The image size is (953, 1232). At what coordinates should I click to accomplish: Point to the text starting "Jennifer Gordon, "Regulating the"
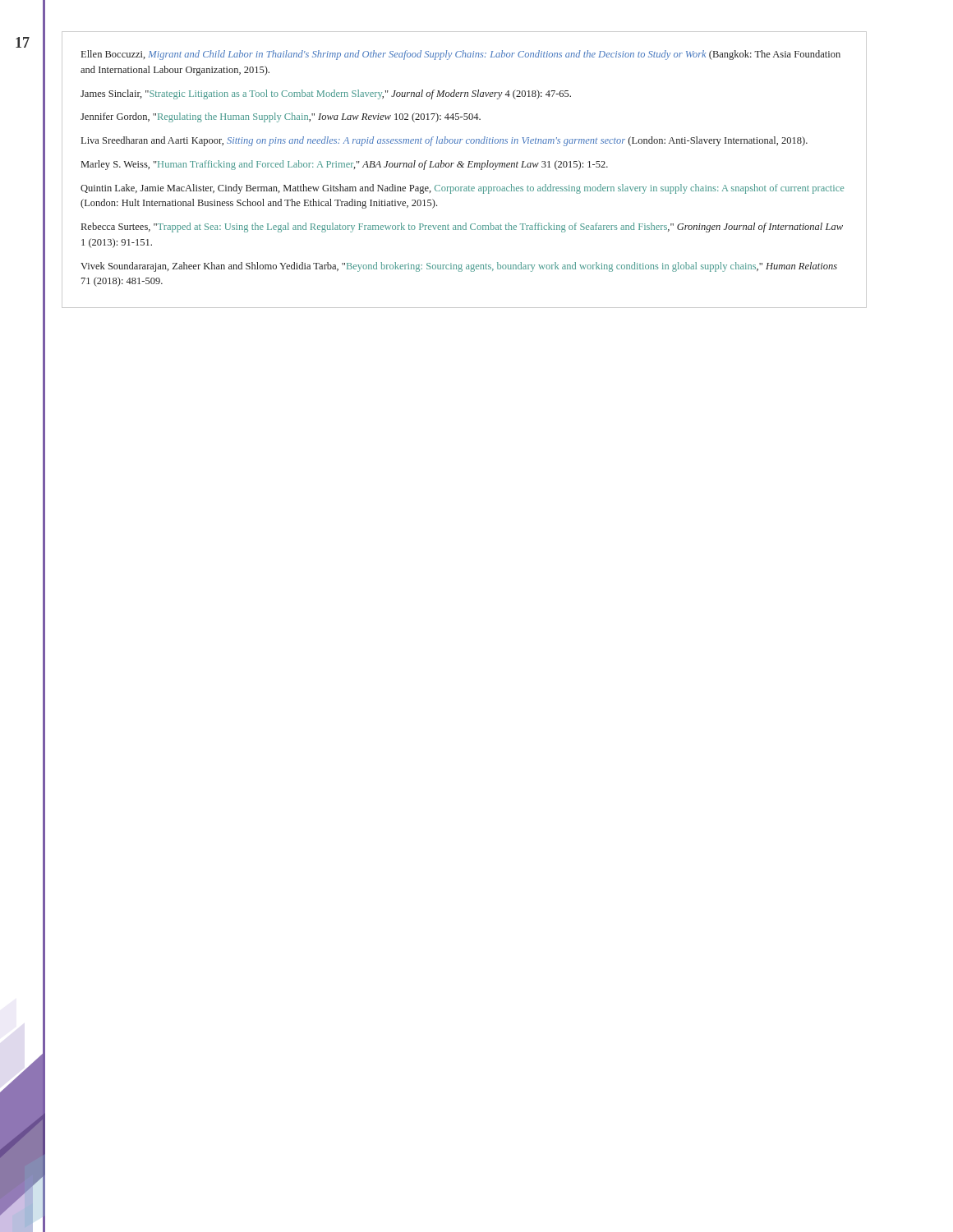[x=281, y=117]
